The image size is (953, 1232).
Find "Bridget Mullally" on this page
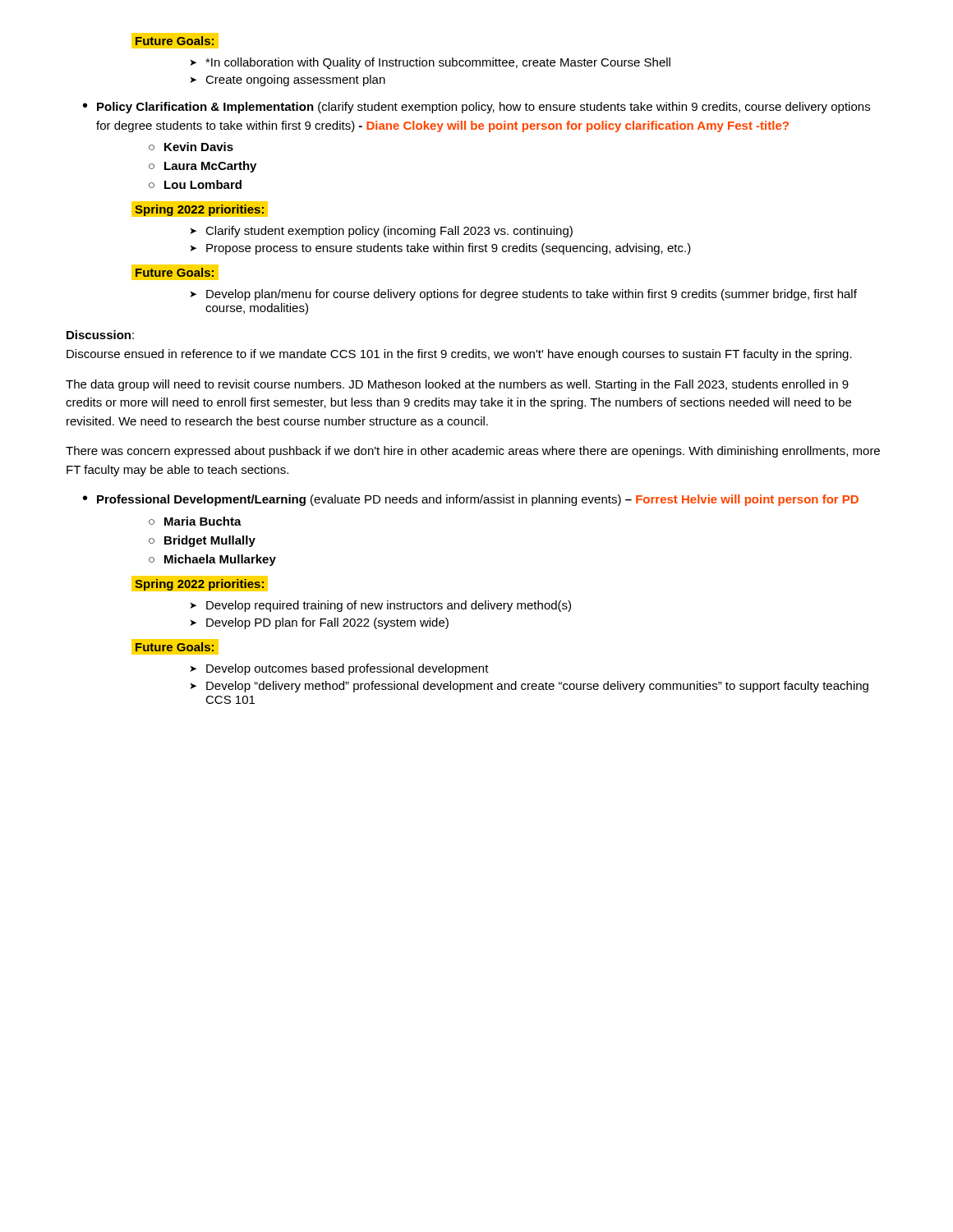[202, 541]
